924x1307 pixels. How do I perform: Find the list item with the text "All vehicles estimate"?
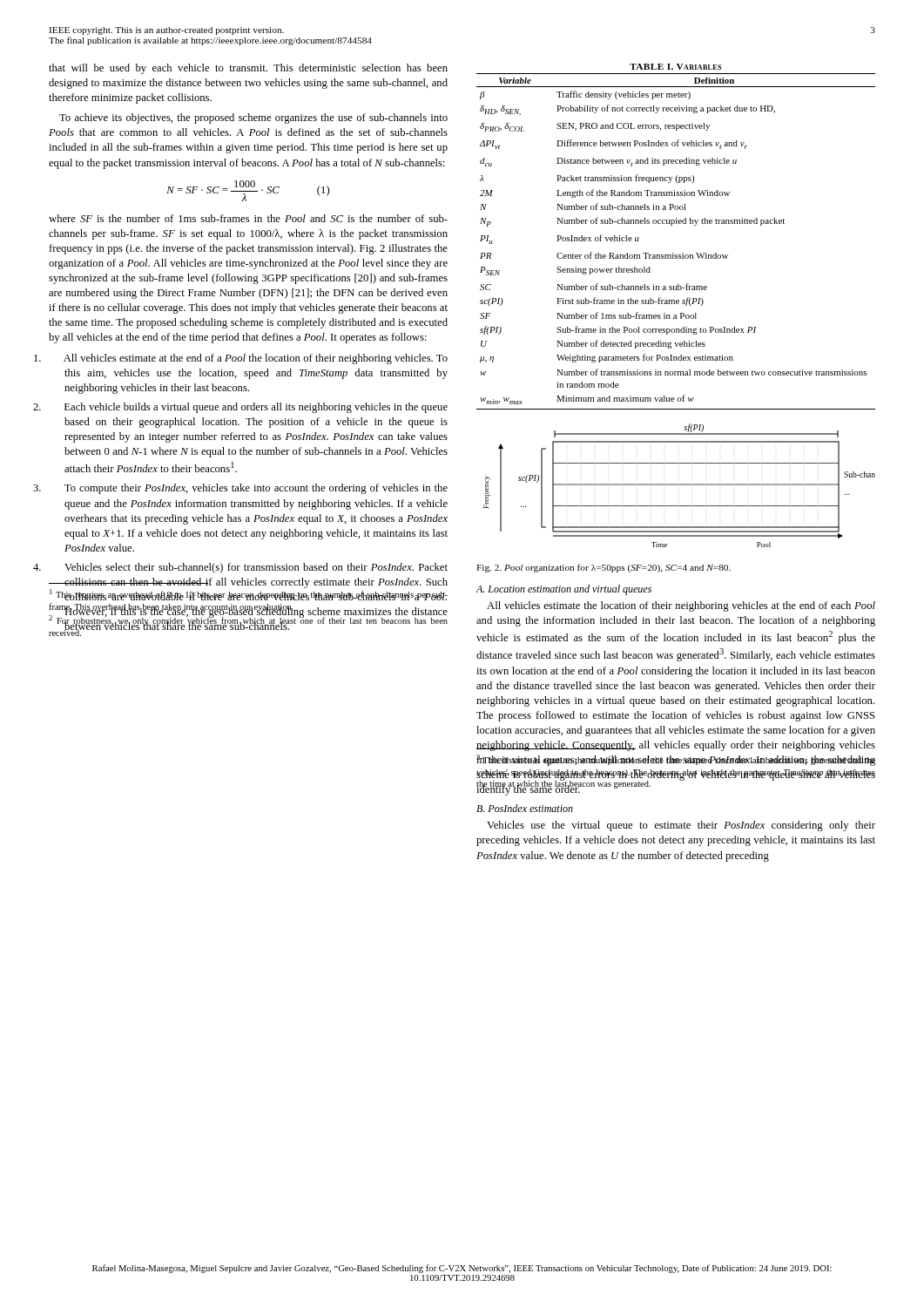click(248, 372)
